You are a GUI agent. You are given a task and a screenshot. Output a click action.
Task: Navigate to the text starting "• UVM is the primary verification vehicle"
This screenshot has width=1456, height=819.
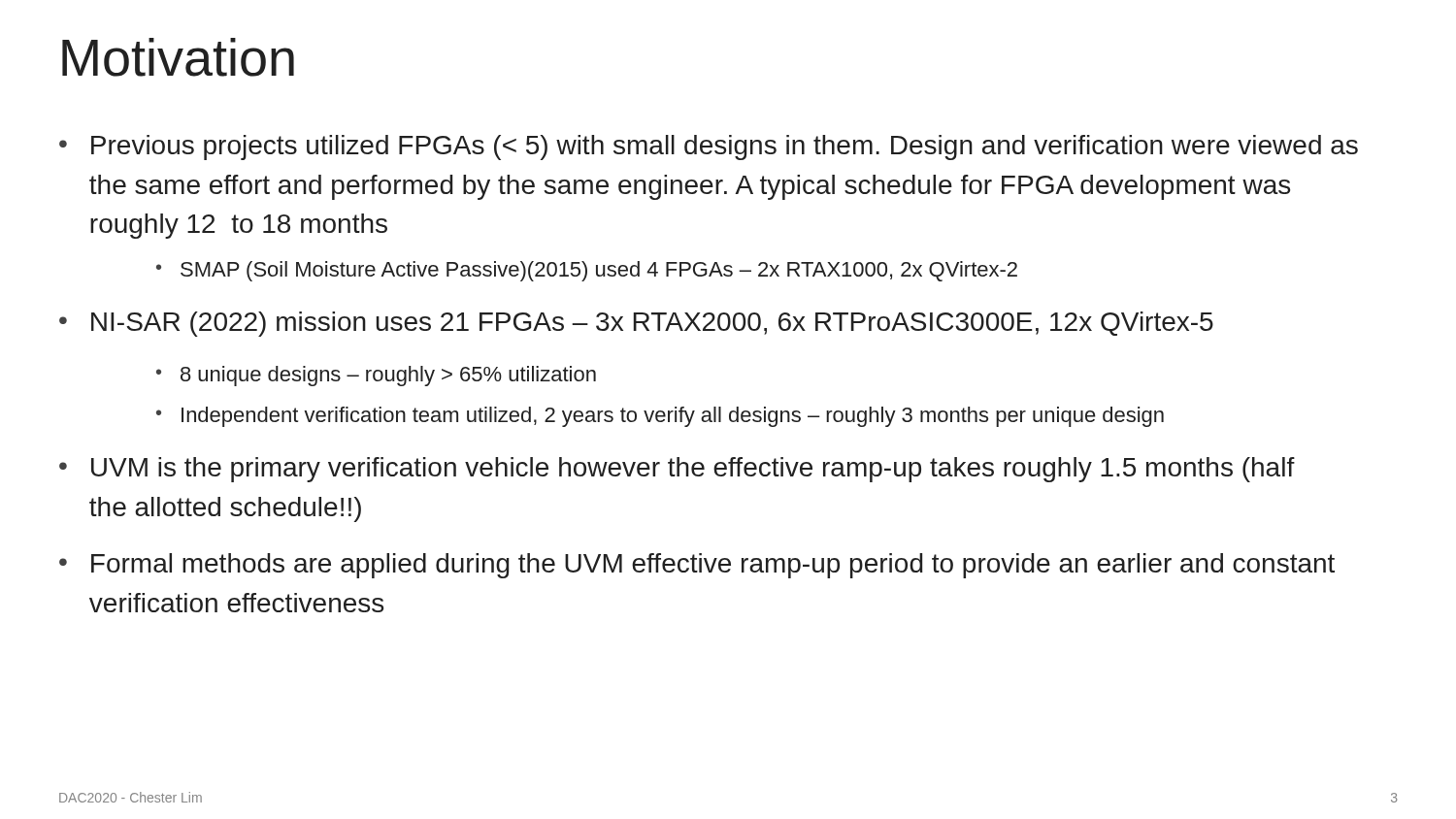pyautogui.click(x=676, y=488)
